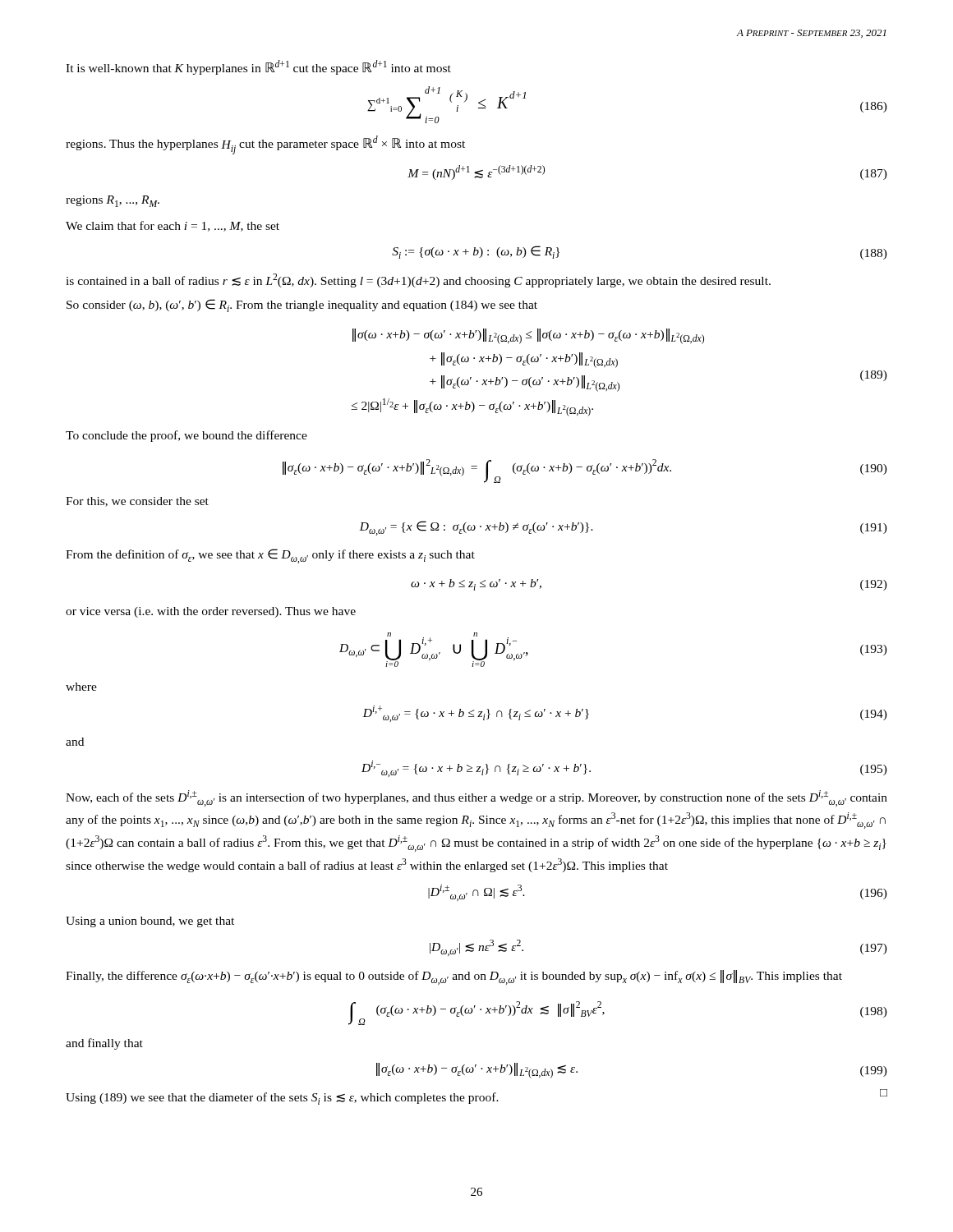Click on the region starting "It is well-known that K"
Screen dimensions: 1232x953
click(258, 67)
